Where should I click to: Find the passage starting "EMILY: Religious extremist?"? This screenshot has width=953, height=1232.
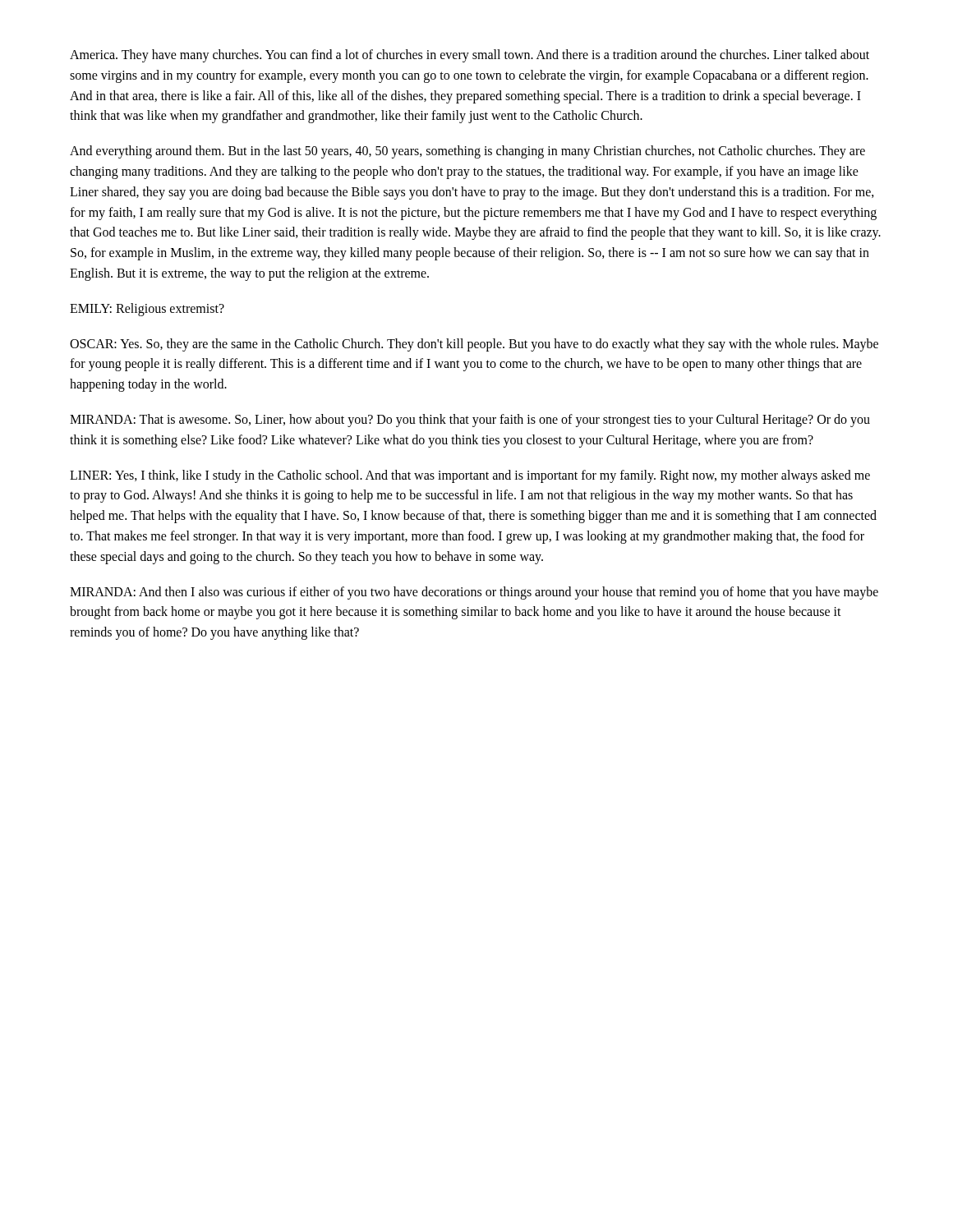[x=147, y=308]
